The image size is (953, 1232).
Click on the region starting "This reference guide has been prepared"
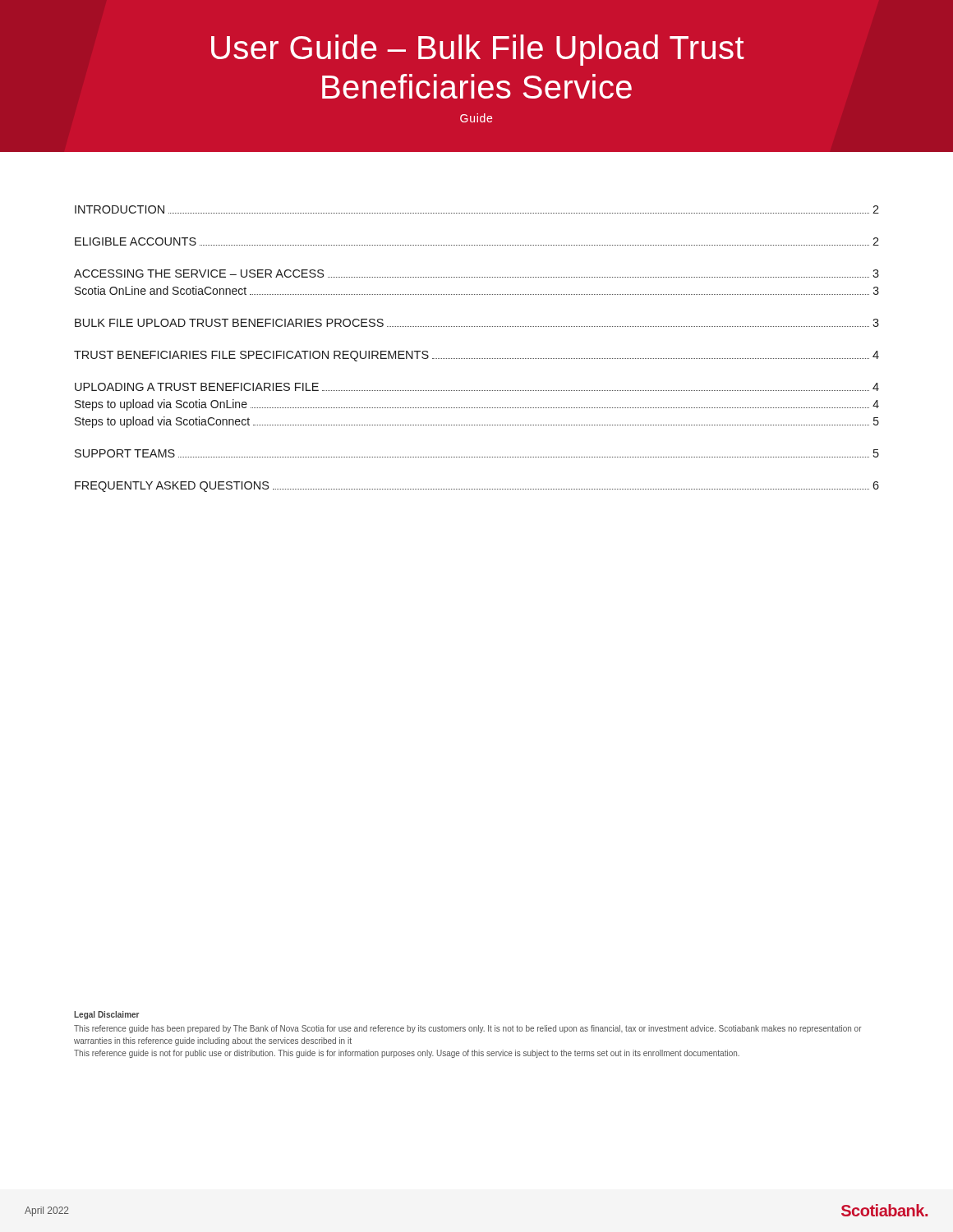tap(468, 1041)
